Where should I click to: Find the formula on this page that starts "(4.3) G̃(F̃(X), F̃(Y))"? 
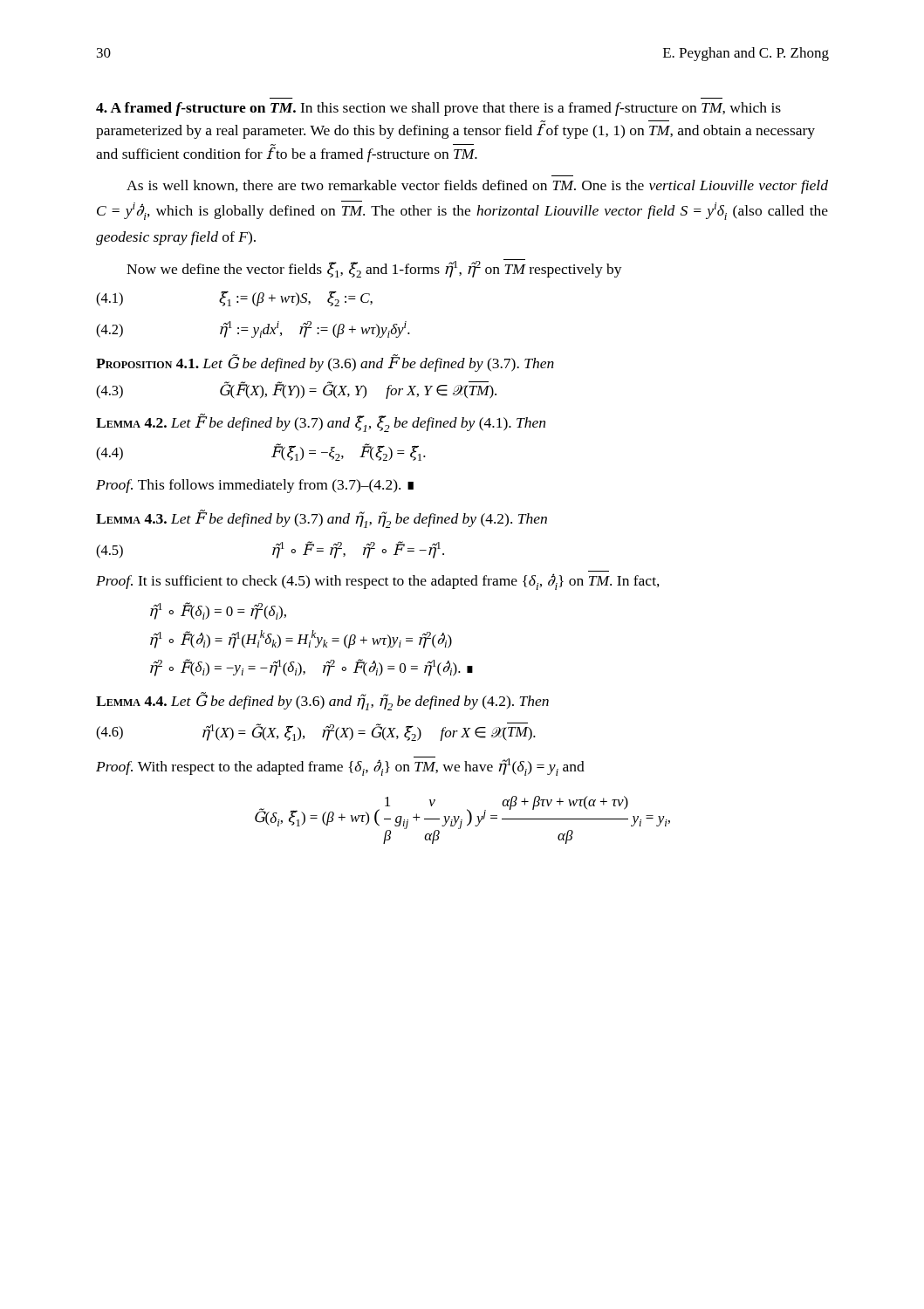click(x=462, y=391)
